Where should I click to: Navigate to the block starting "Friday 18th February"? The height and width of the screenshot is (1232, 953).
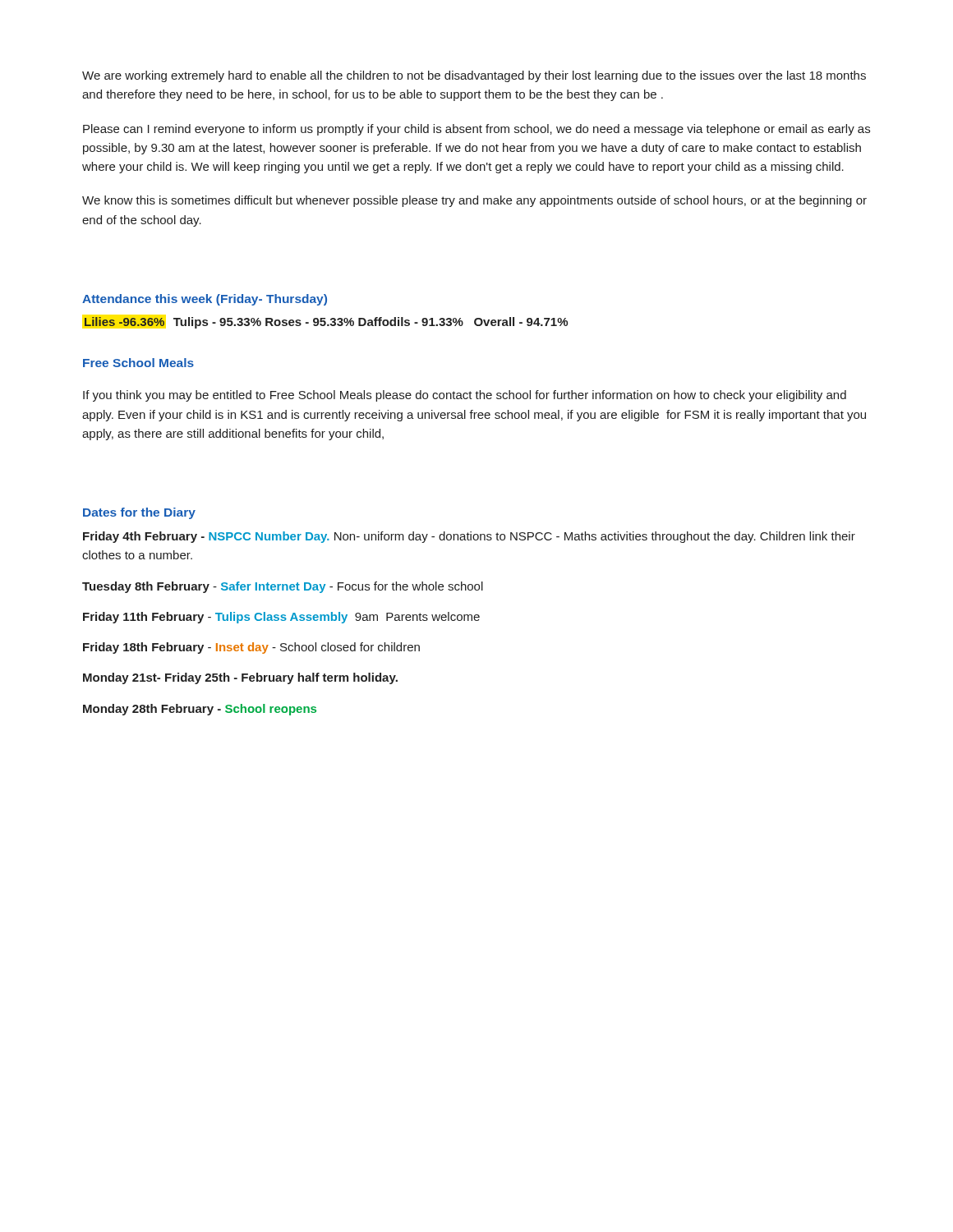tap(251, 647)
